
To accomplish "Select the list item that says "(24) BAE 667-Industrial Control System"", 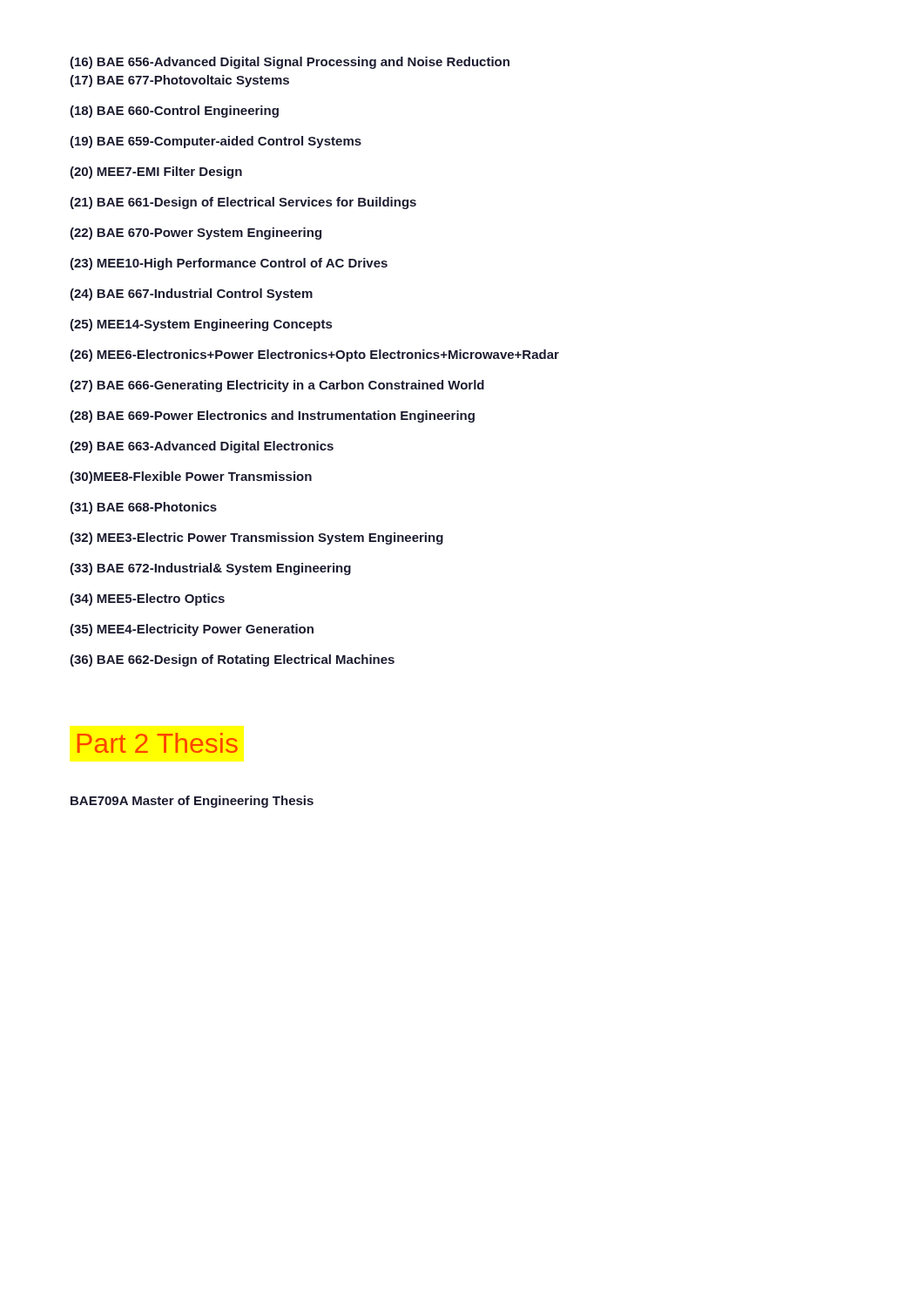I will [191, 293].
